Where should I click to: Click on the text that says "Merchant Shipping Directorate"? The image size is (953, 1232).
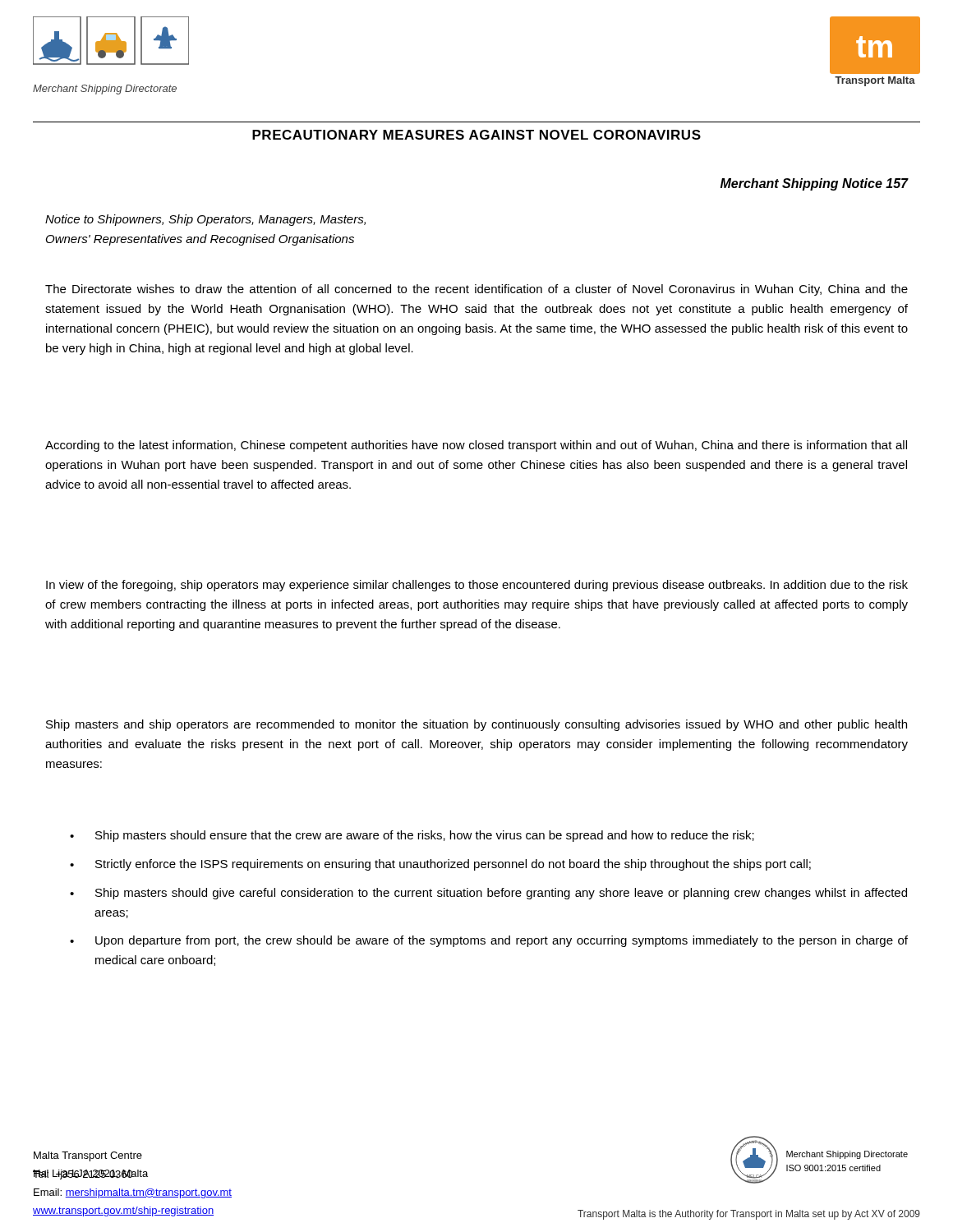(105, 88)
